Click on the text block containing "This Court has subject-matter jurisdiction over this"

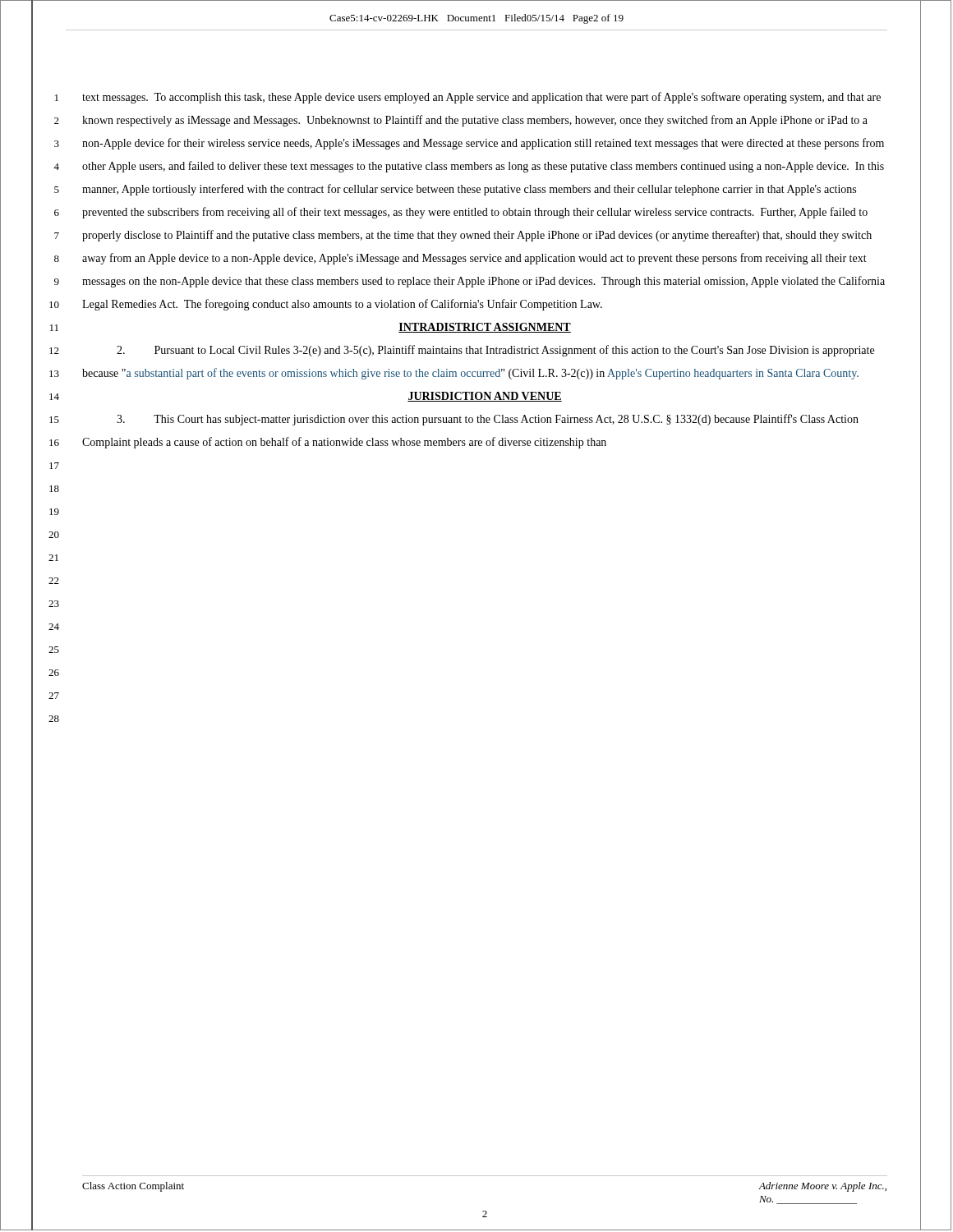click(x=470, y=431)
